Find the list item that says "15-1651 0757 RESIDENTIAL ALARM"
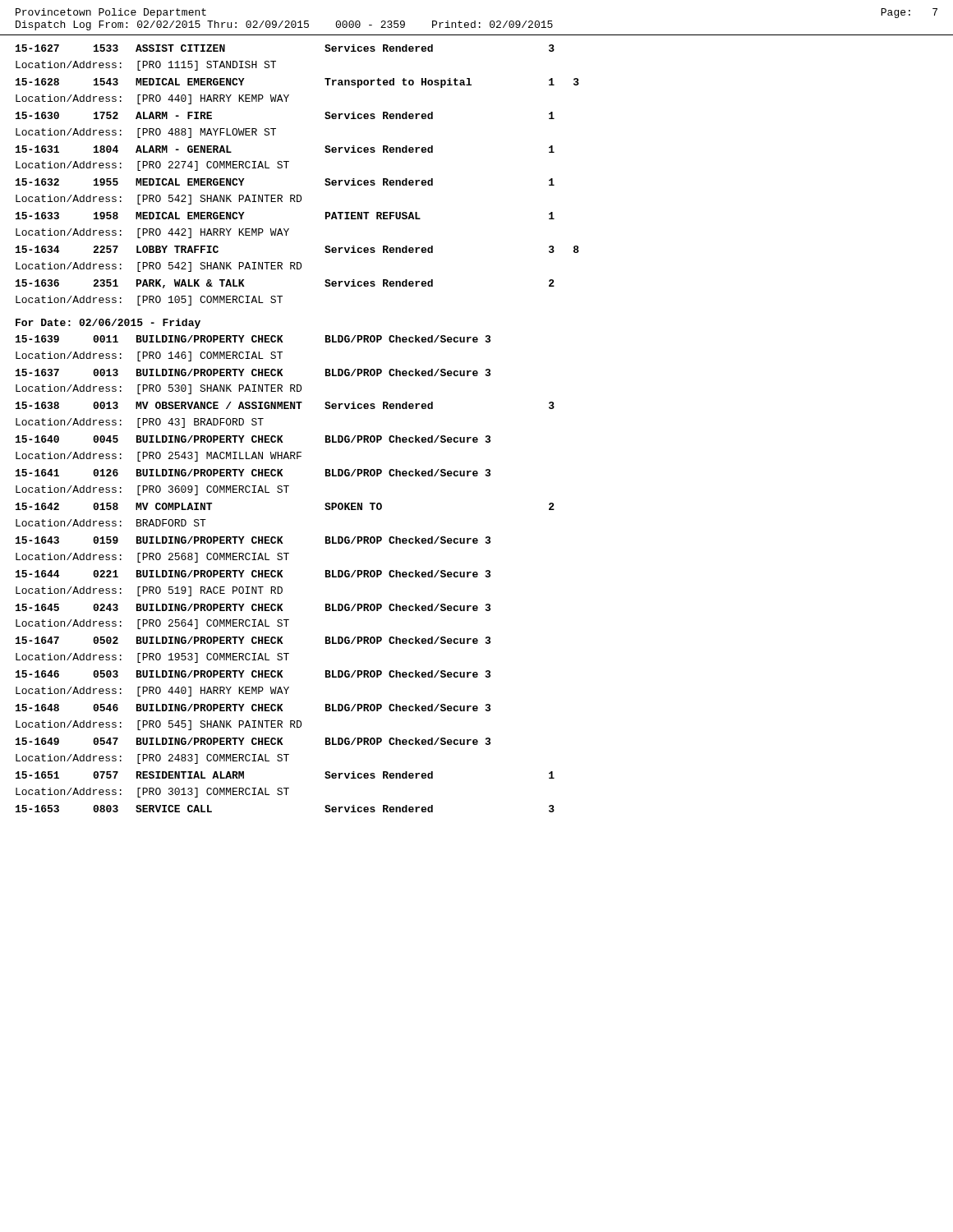This screenshot has width=953, height=1232. 285,784
